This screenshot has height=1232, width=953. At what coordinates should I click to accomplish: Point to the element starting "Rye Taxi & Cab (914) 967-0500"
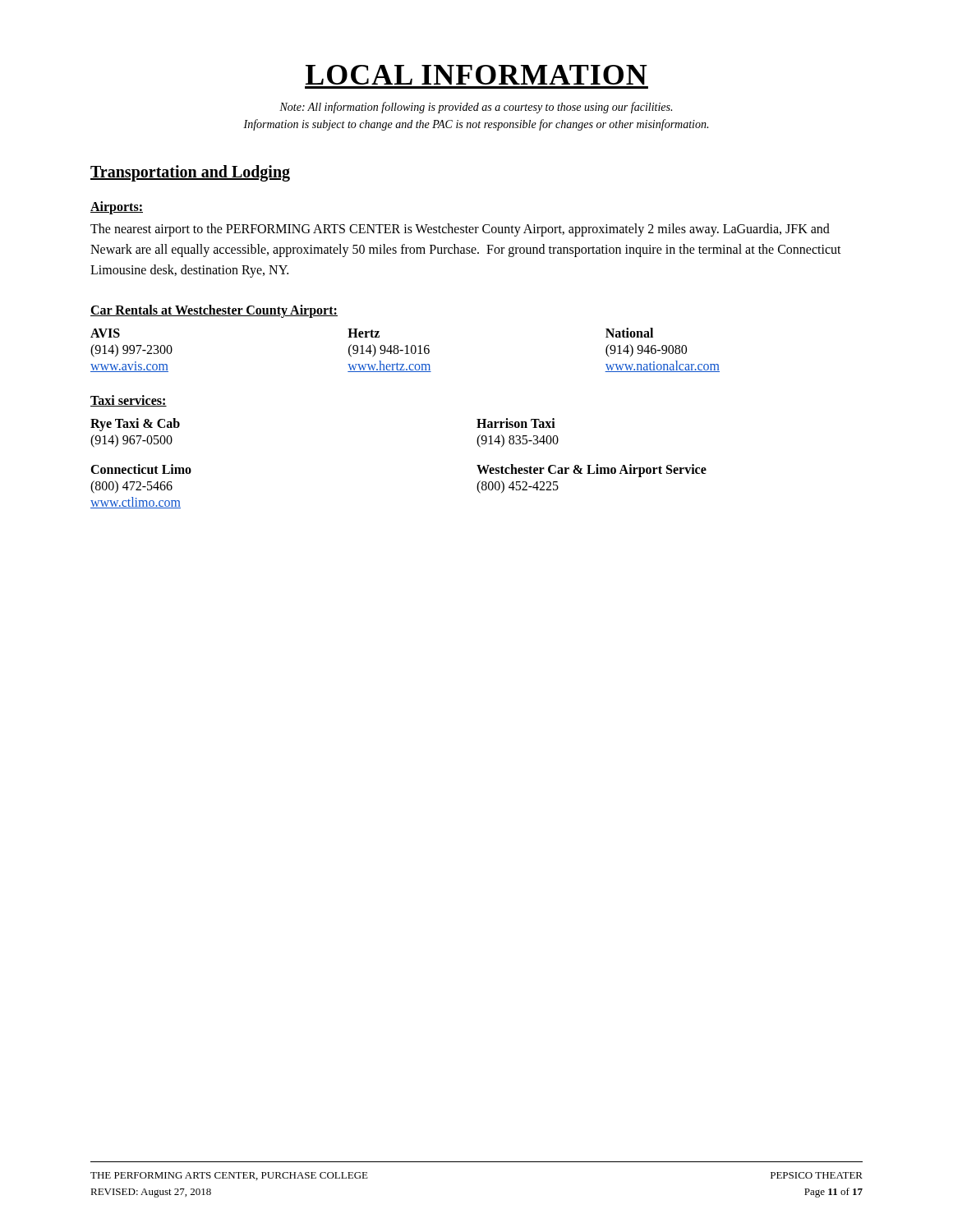tap(476, 432)
